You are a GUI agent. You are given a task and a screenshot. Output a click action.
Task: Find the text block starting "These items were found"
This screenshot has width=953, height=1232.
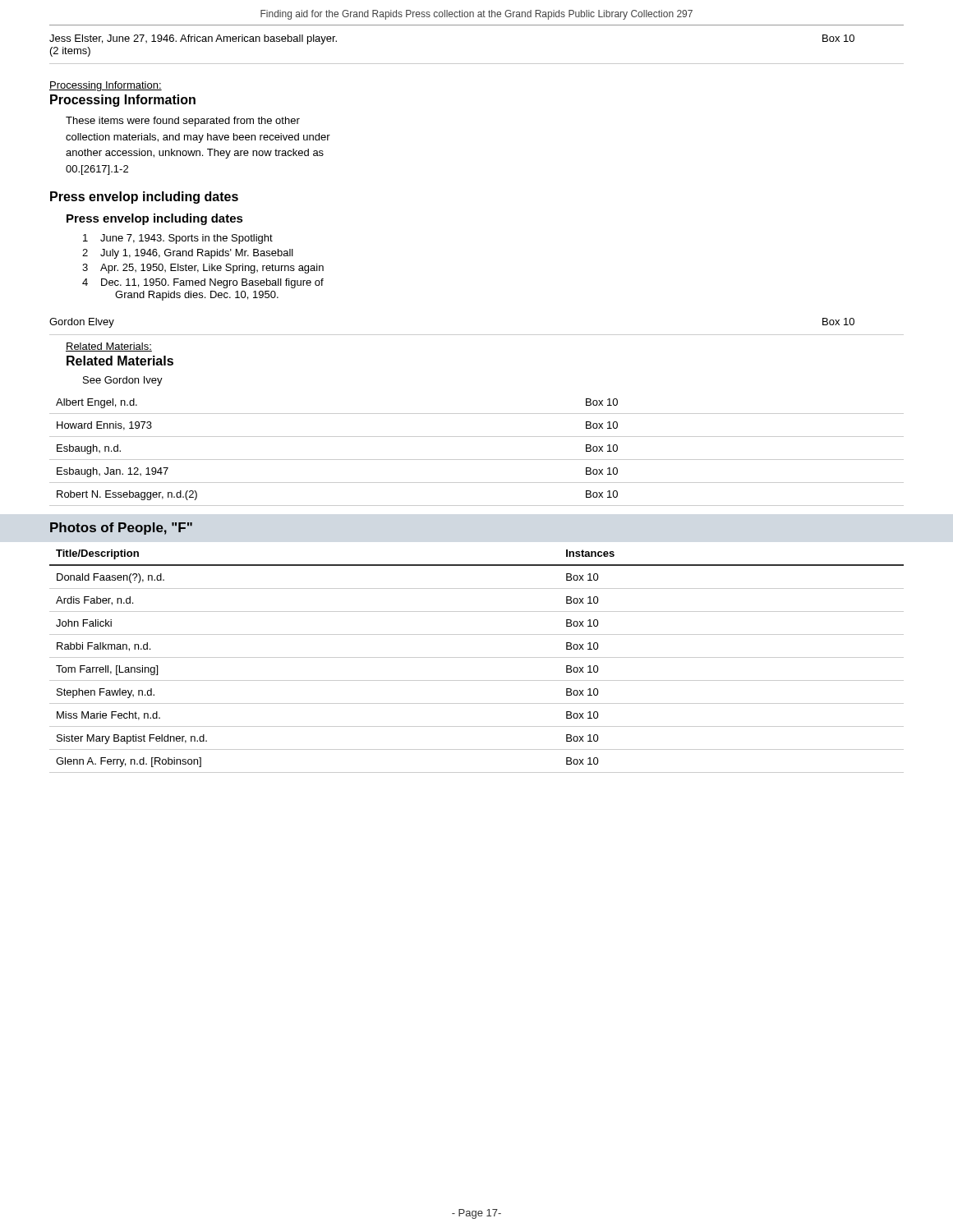[198, 144]
